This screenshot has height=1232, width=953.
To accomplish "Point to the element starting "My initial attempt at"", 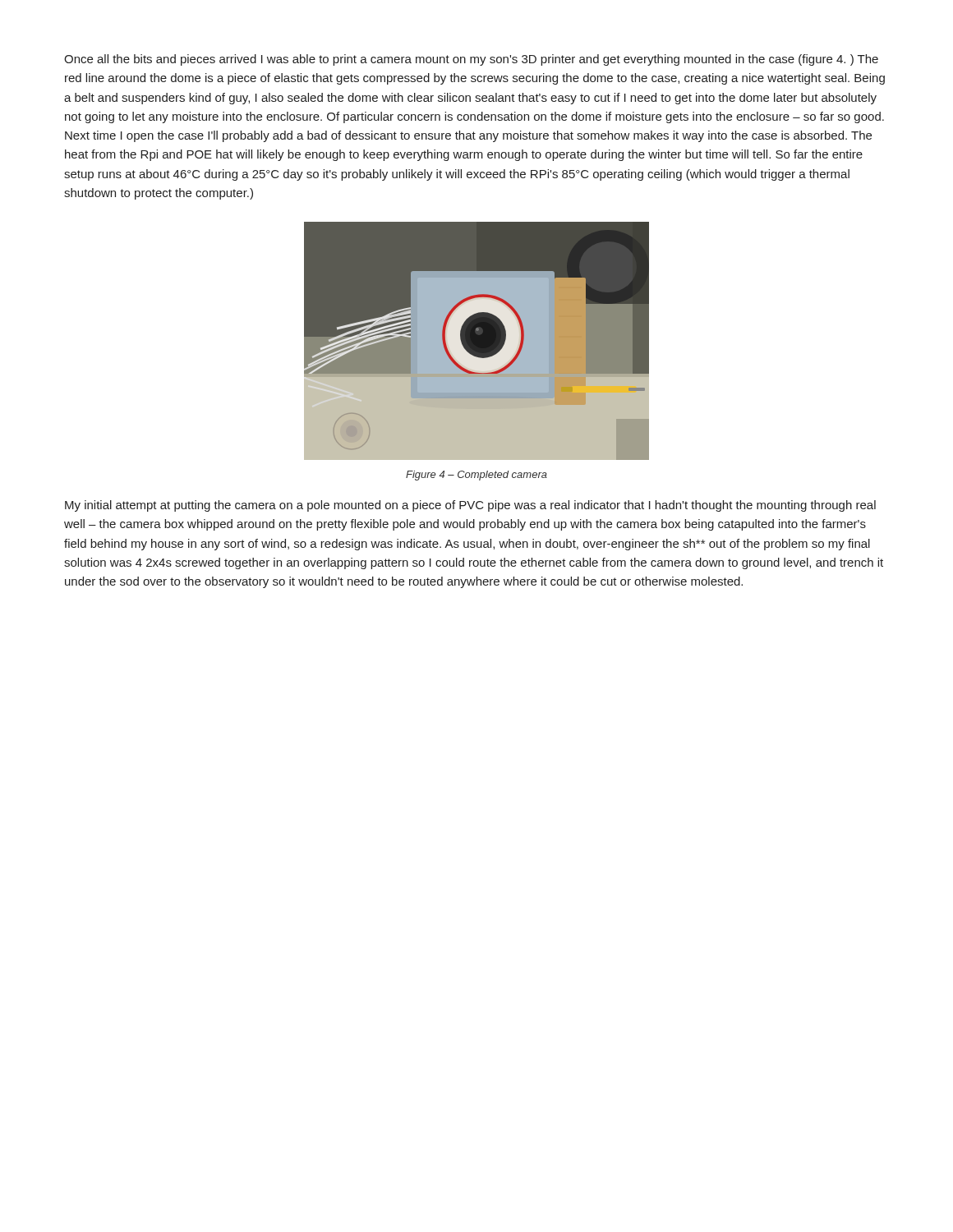I will (x=474, y=543).
